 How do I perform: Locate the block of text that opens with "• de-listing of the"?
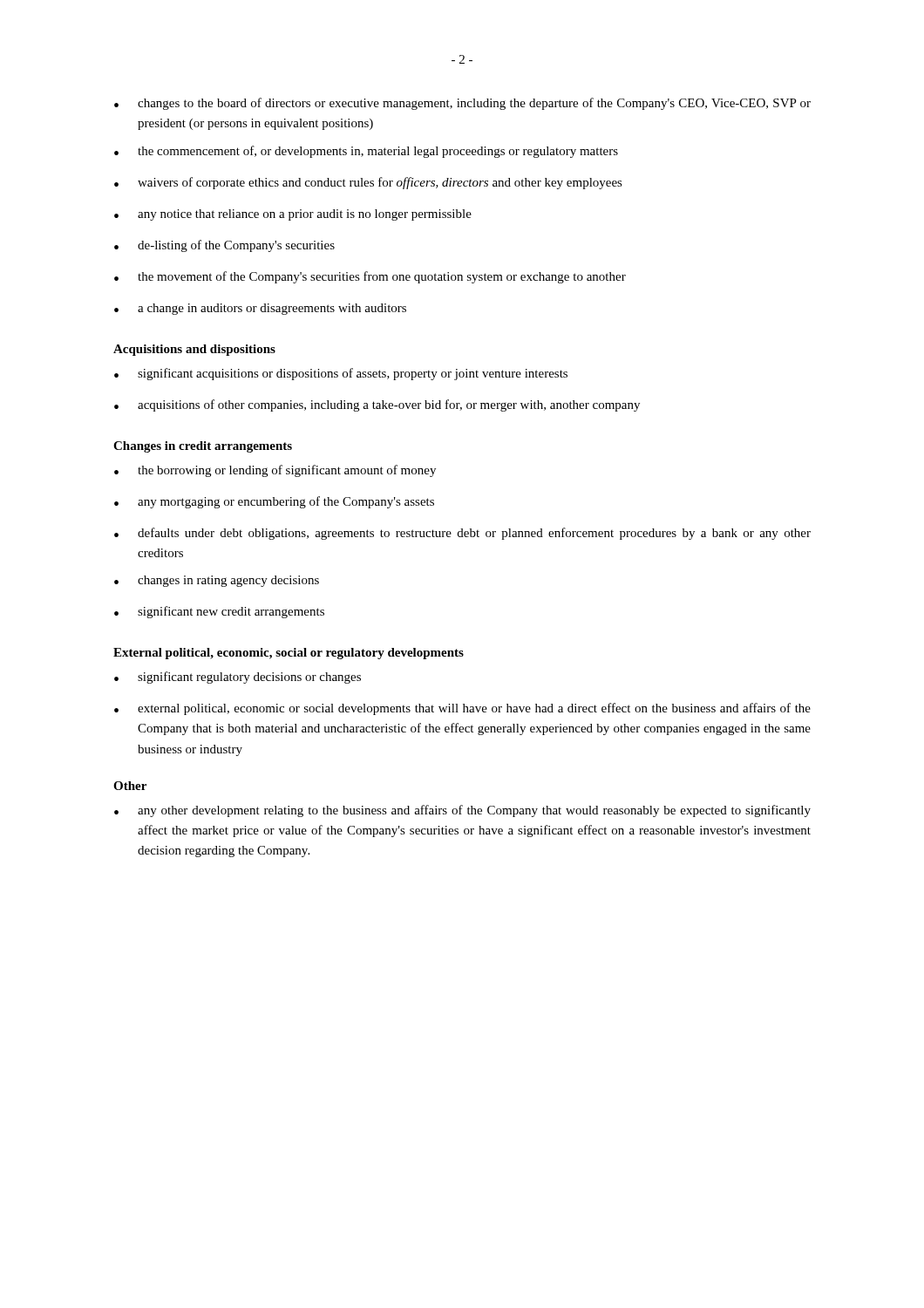(224, 246)
